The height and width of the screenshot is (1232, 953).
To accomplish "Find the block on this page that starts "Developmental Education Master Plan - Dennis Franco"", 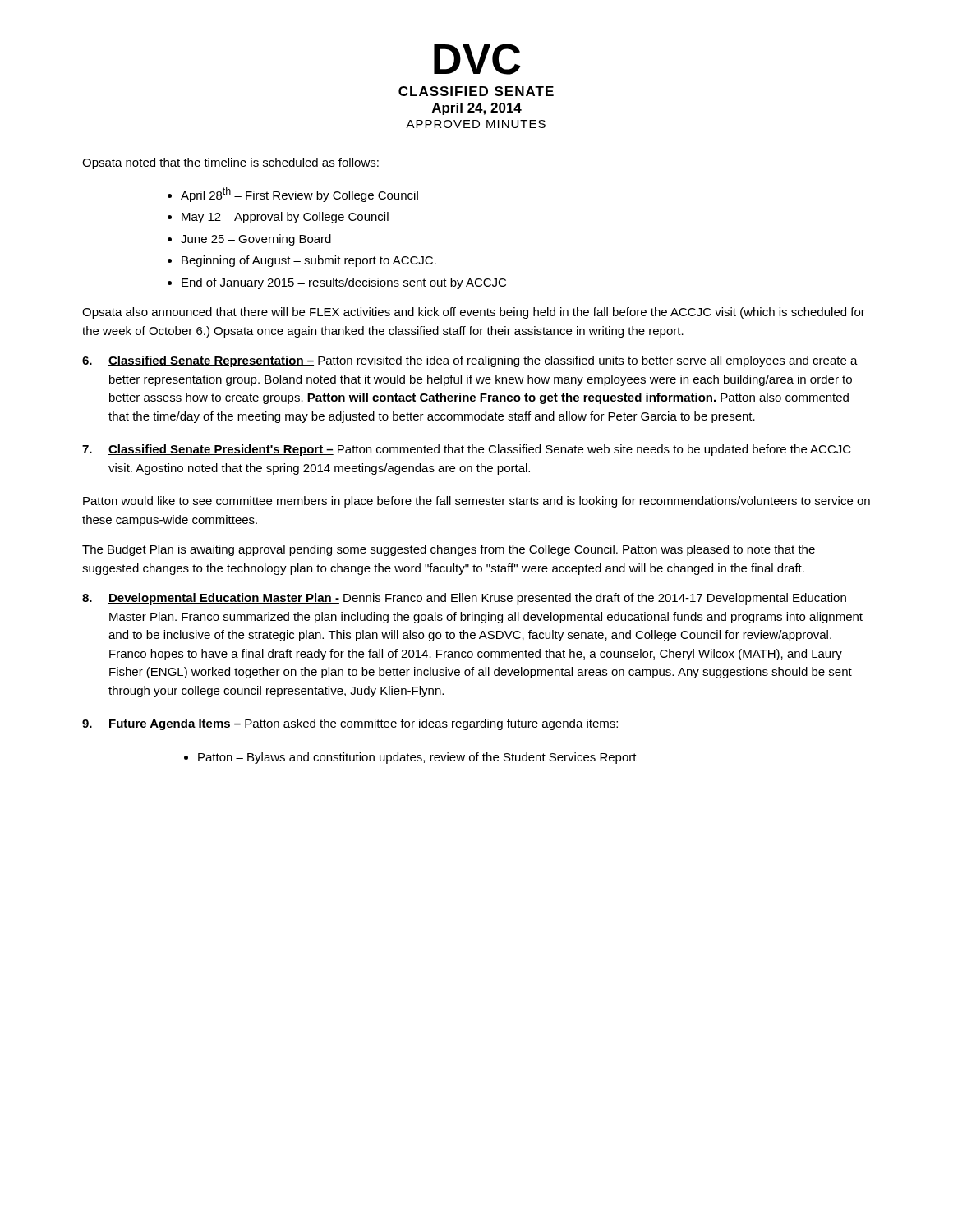I will pos(476,644).
